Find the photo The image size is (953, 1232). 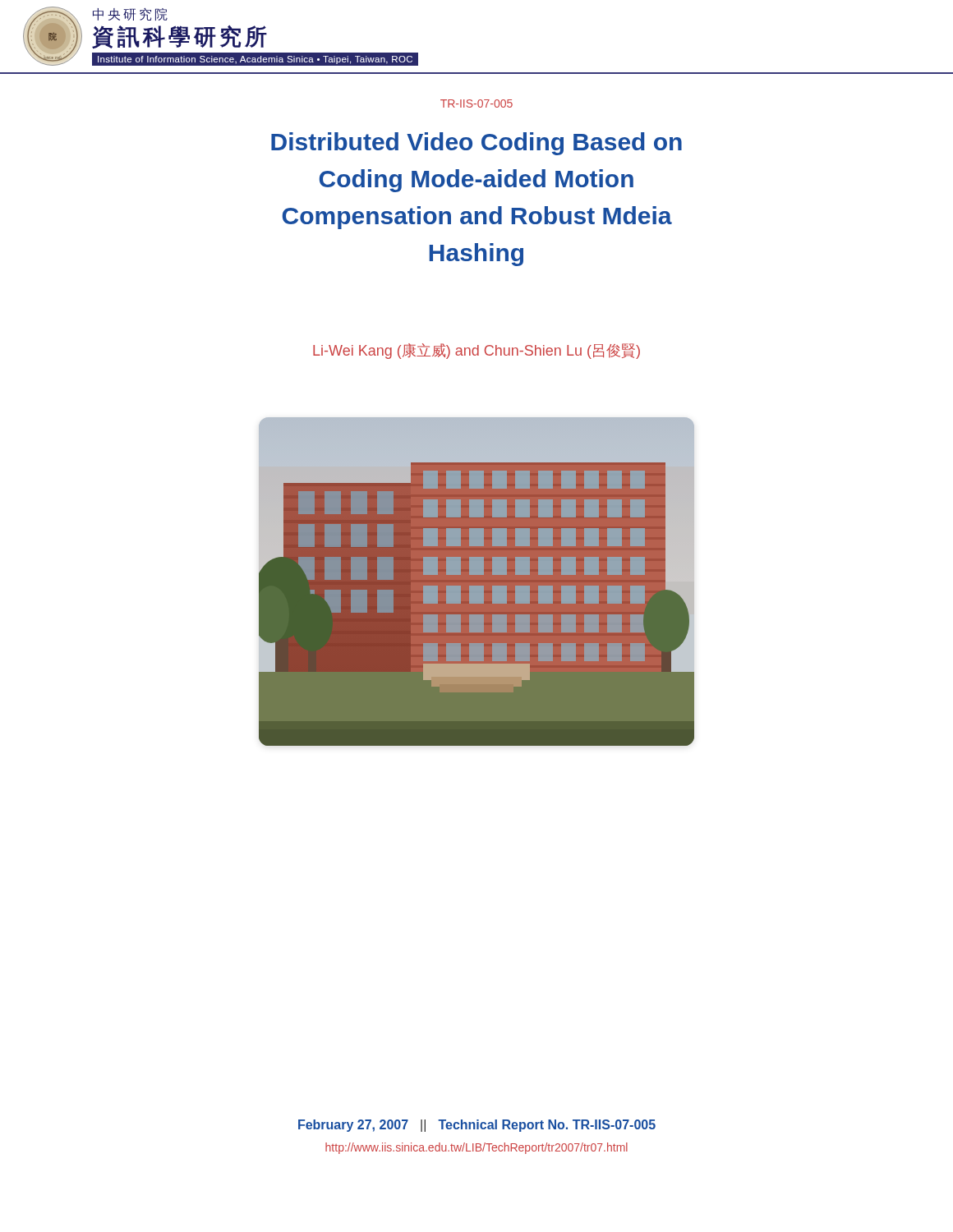(476, 582)
